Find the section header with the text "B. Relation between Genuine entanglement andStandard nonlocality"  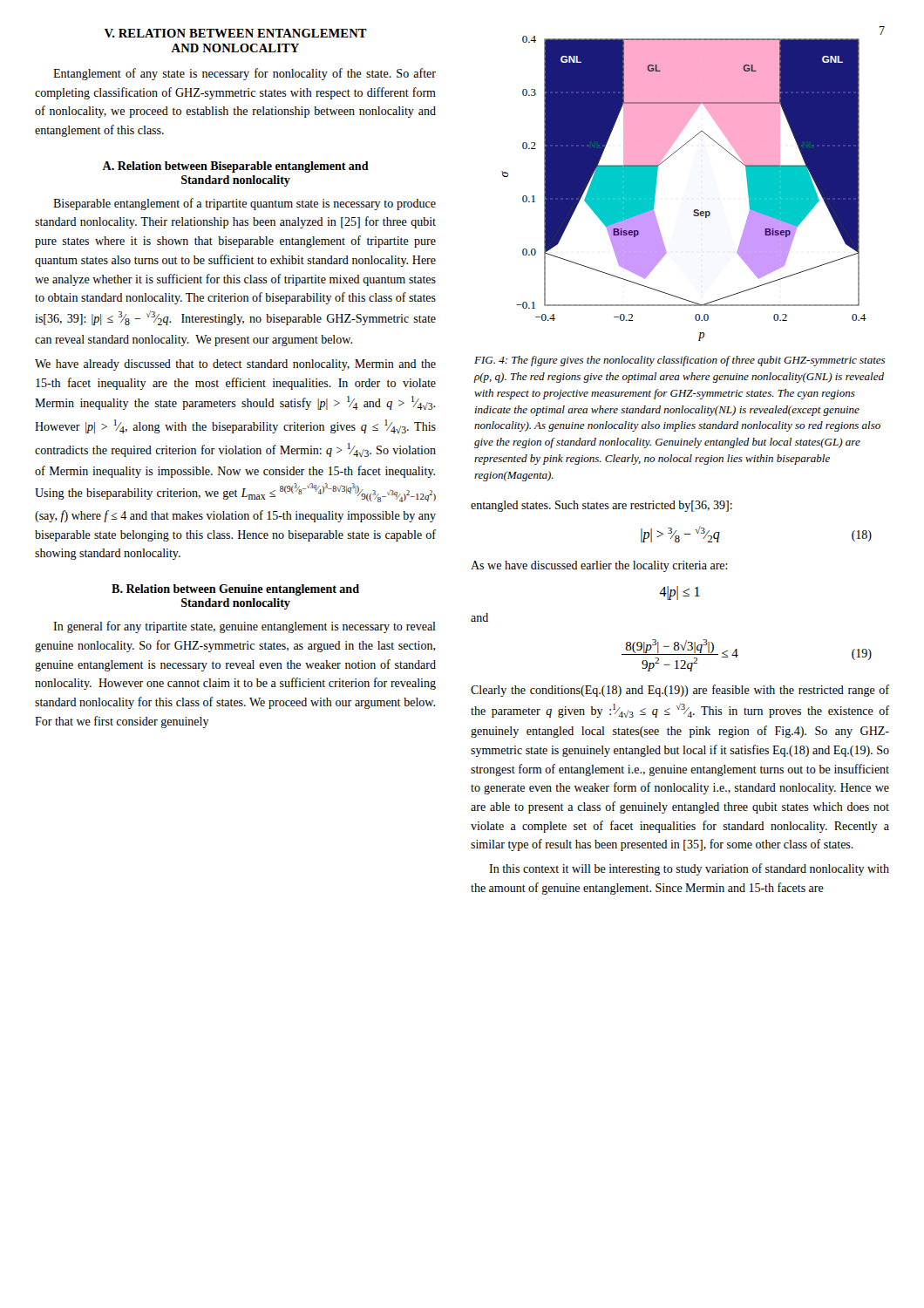235,596
